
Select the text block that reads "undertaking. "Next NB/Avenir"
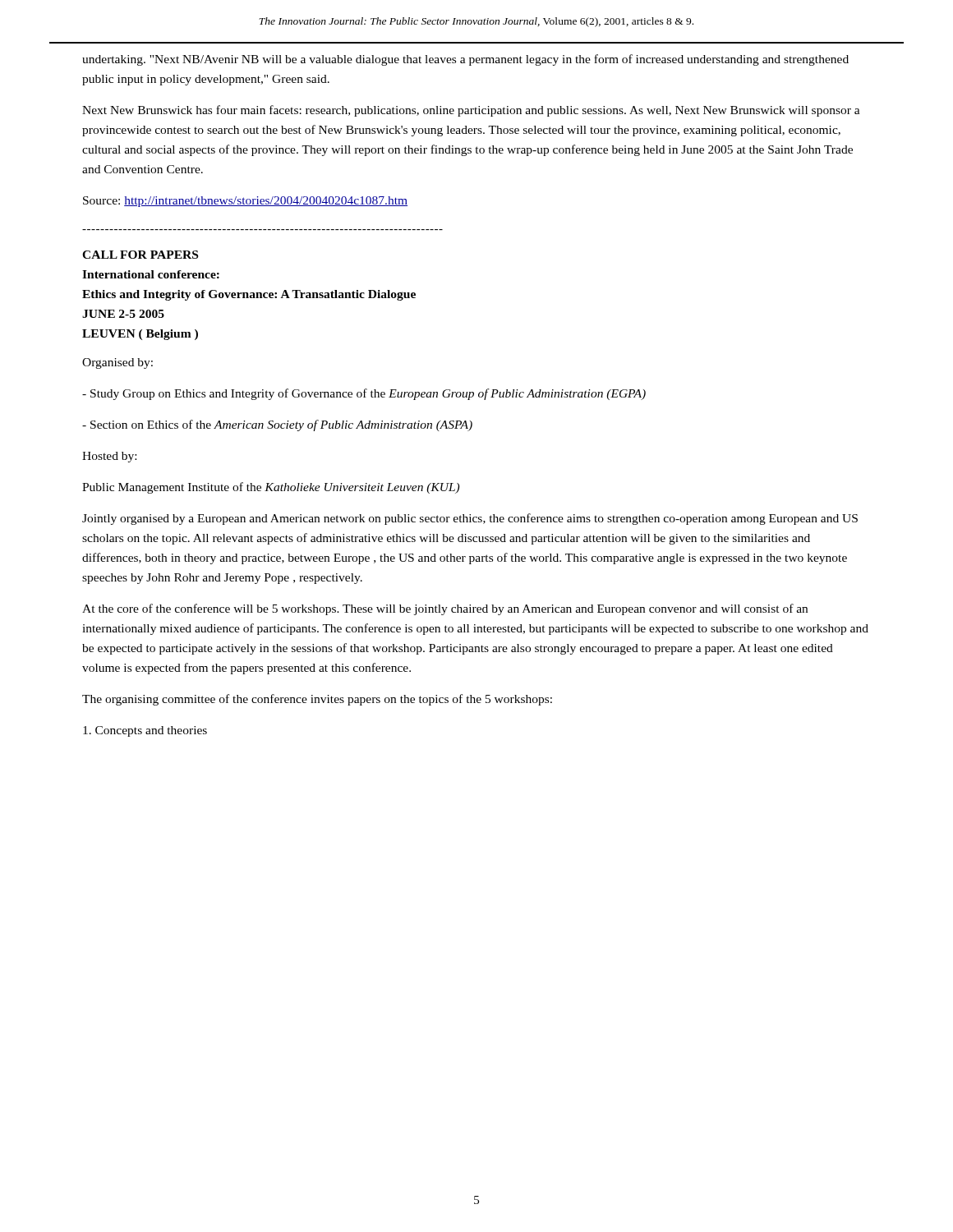coord(465,69)
